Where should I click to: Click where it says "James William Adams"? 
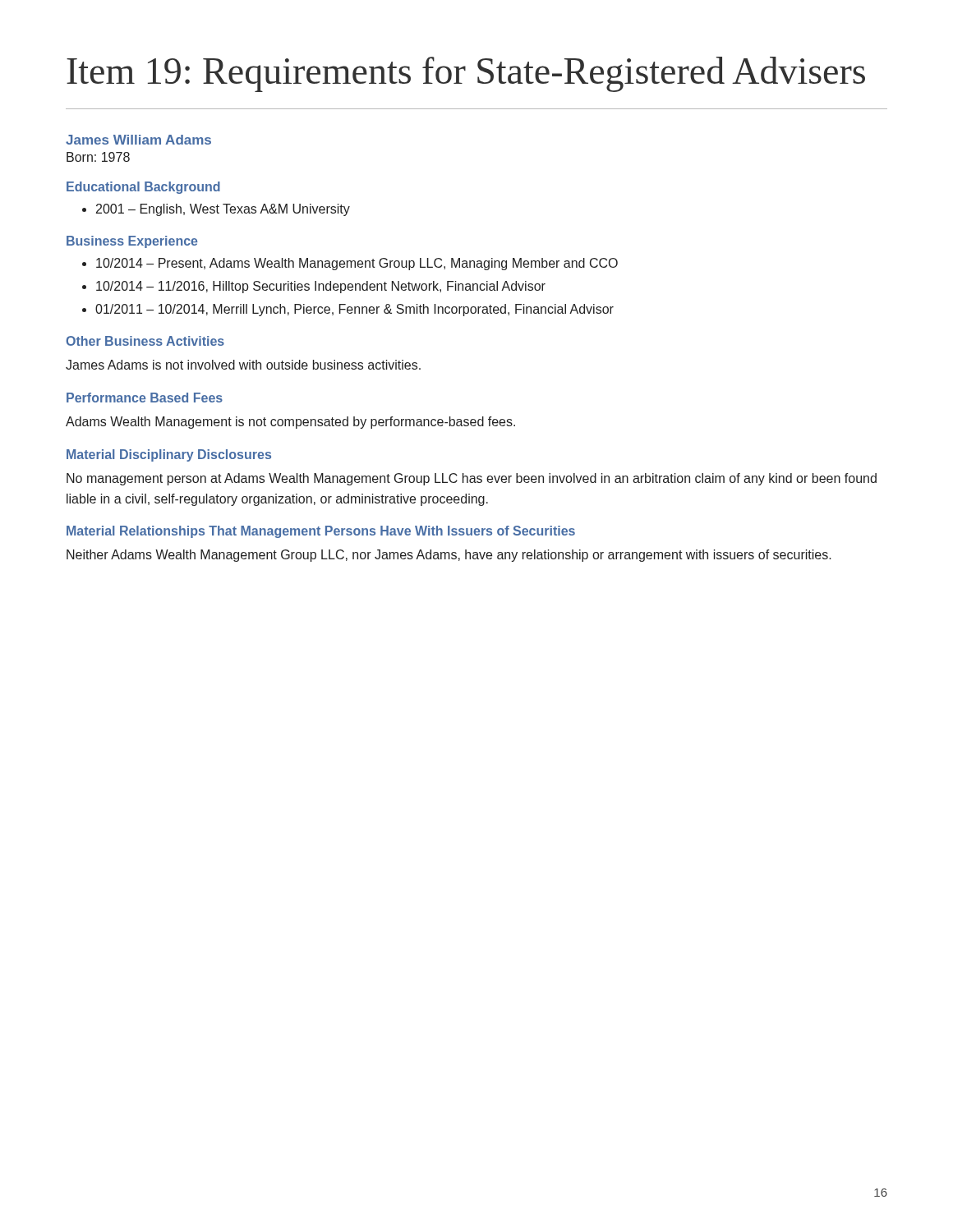pos(138,140)
